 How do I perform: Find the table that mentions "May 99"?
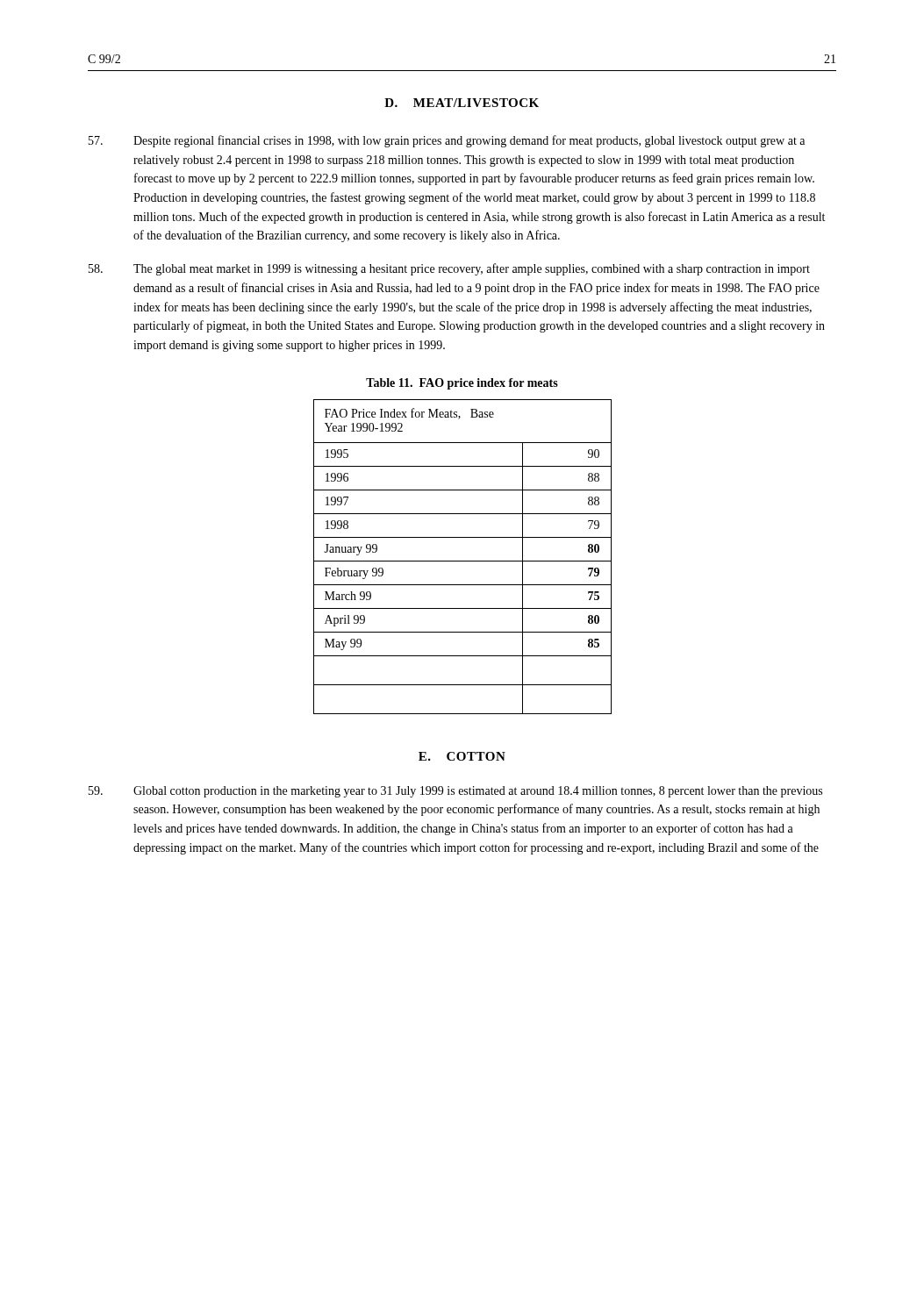pyautogui.click(x=462, y=556)
